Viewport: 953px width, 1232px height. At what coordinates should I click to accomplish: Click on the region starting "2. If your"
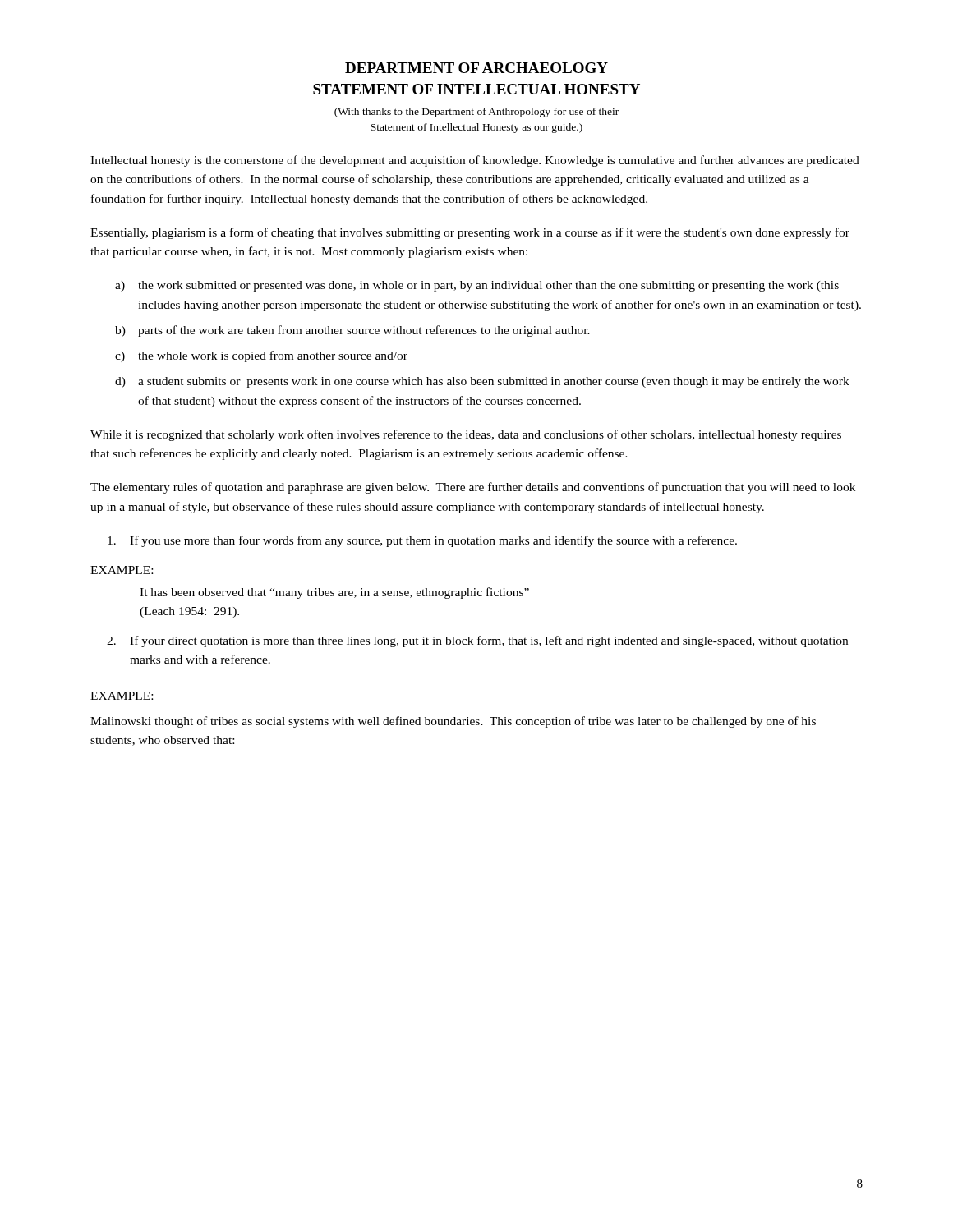(485, 650)
